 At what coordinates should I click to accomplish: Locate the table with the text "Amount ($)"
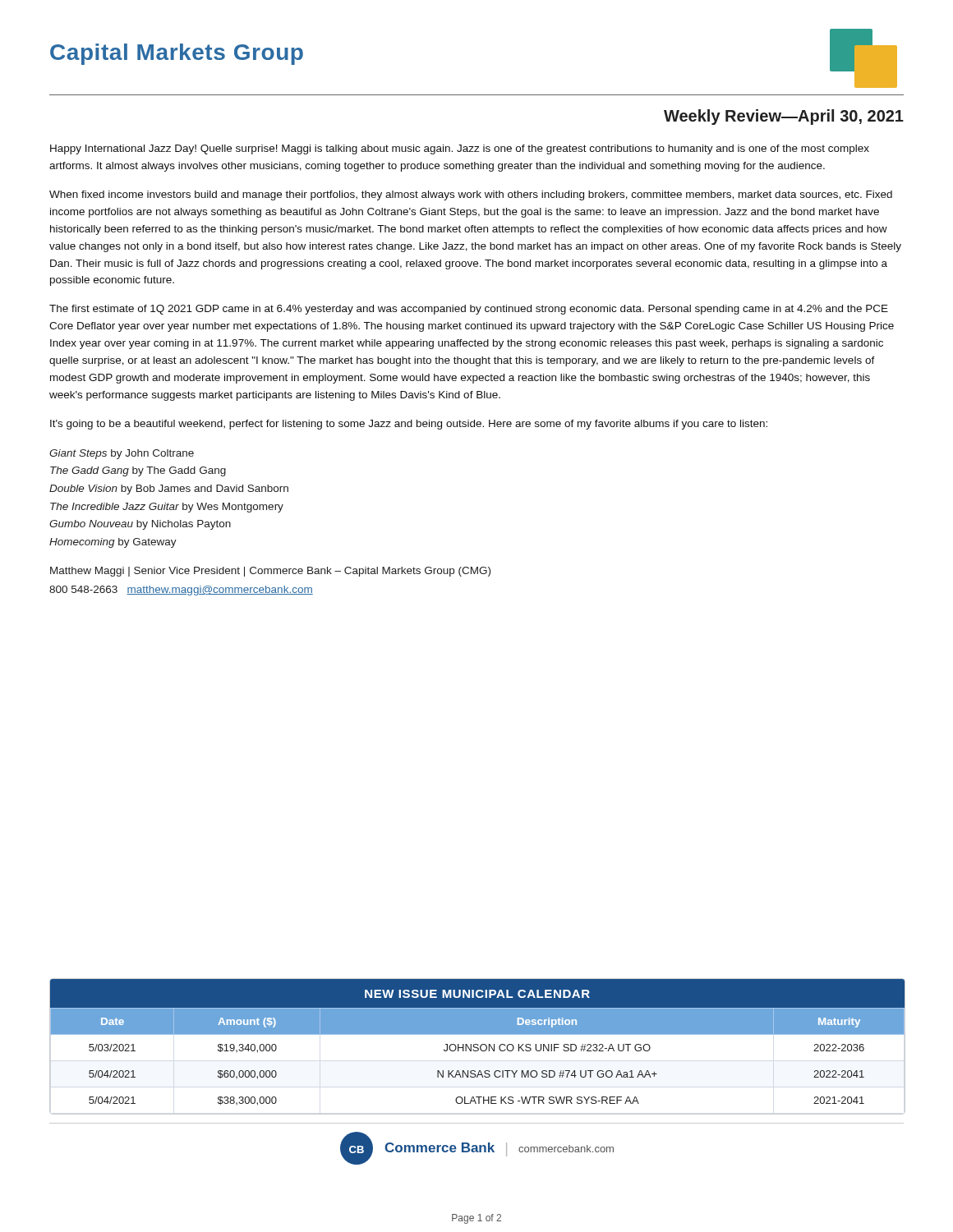[x=477, y=1046]
